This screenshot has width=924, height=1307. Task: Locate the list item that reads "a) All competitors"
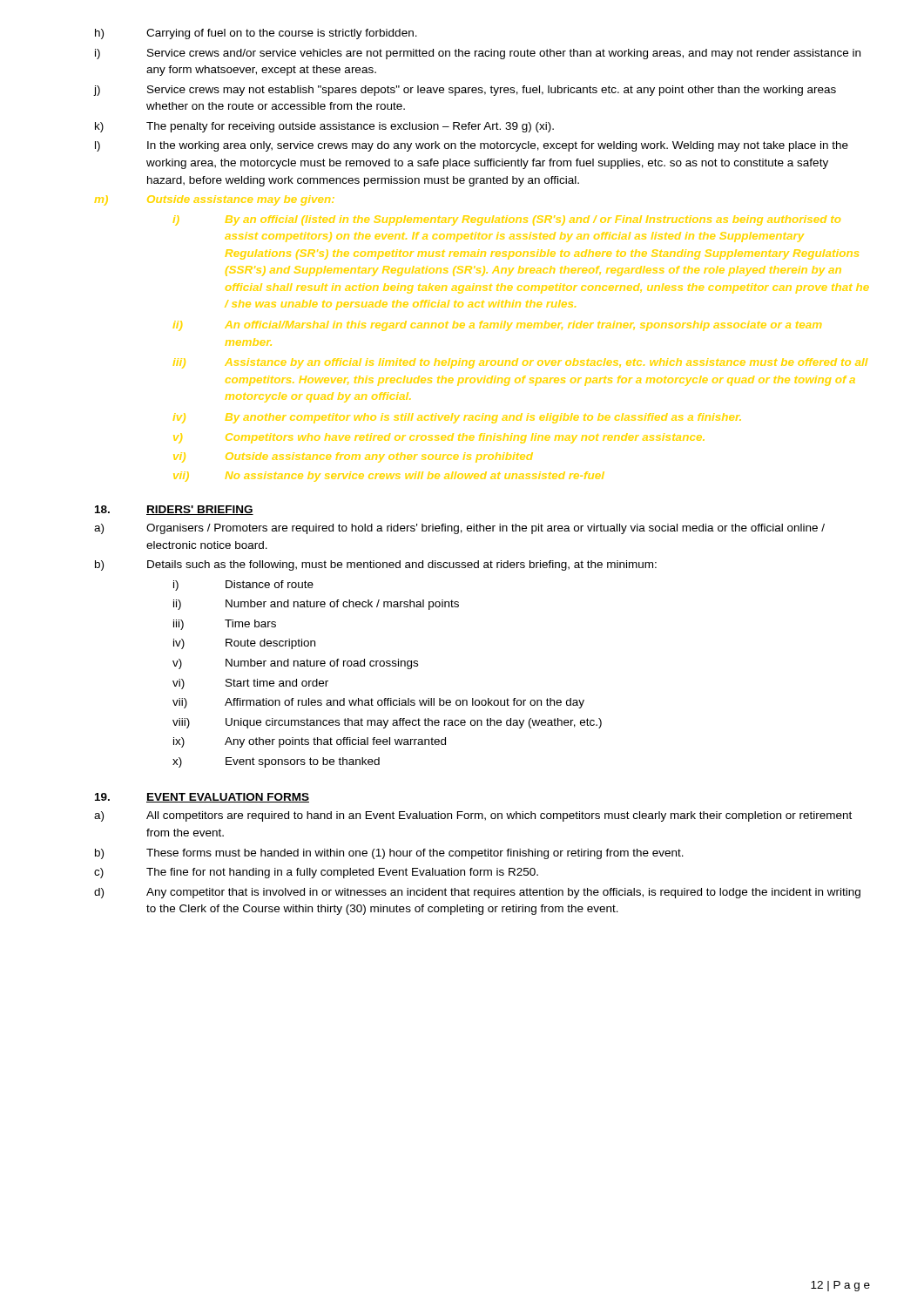(482, 824)
